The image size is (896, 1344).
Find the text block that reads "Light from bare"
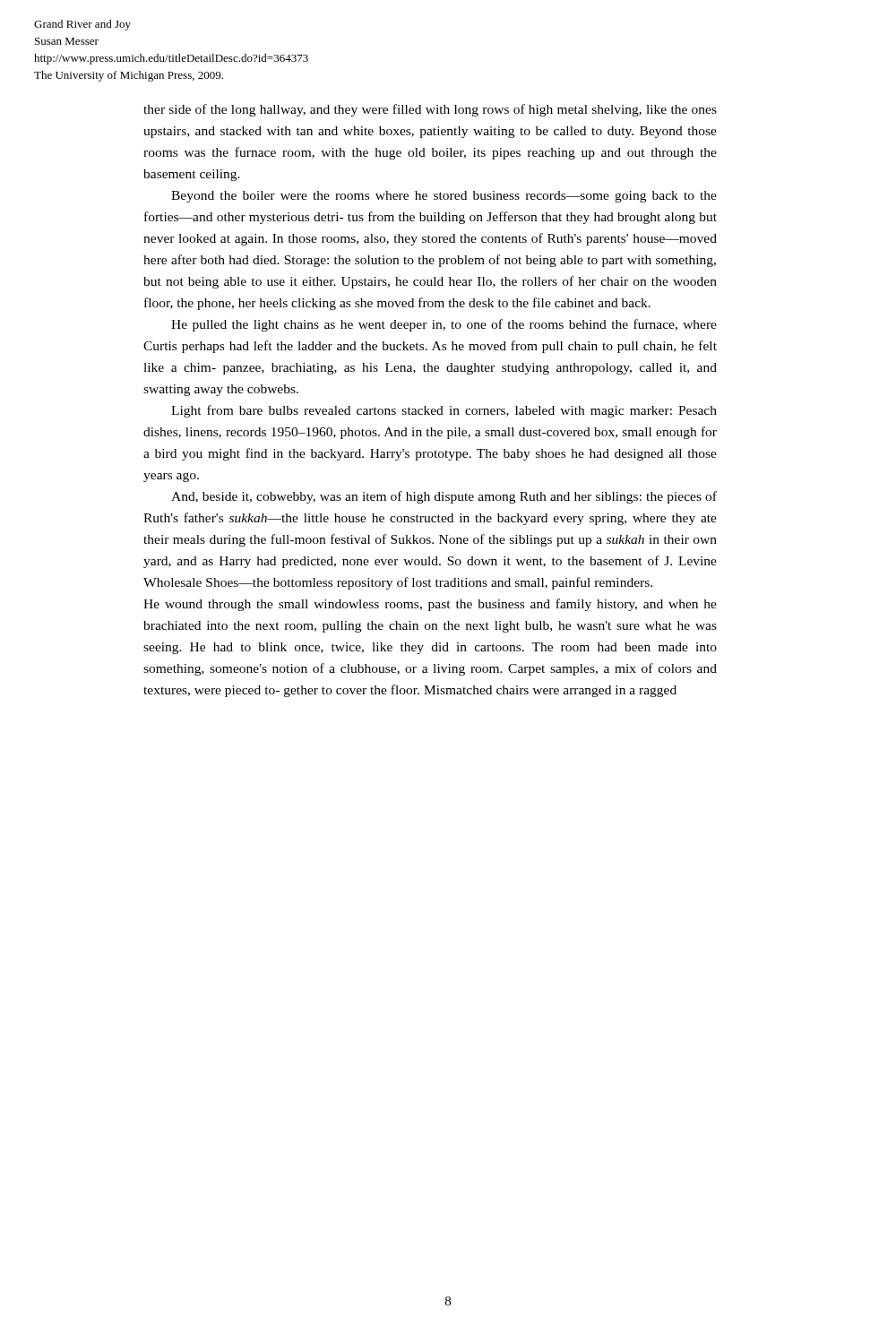pos(430,442)
